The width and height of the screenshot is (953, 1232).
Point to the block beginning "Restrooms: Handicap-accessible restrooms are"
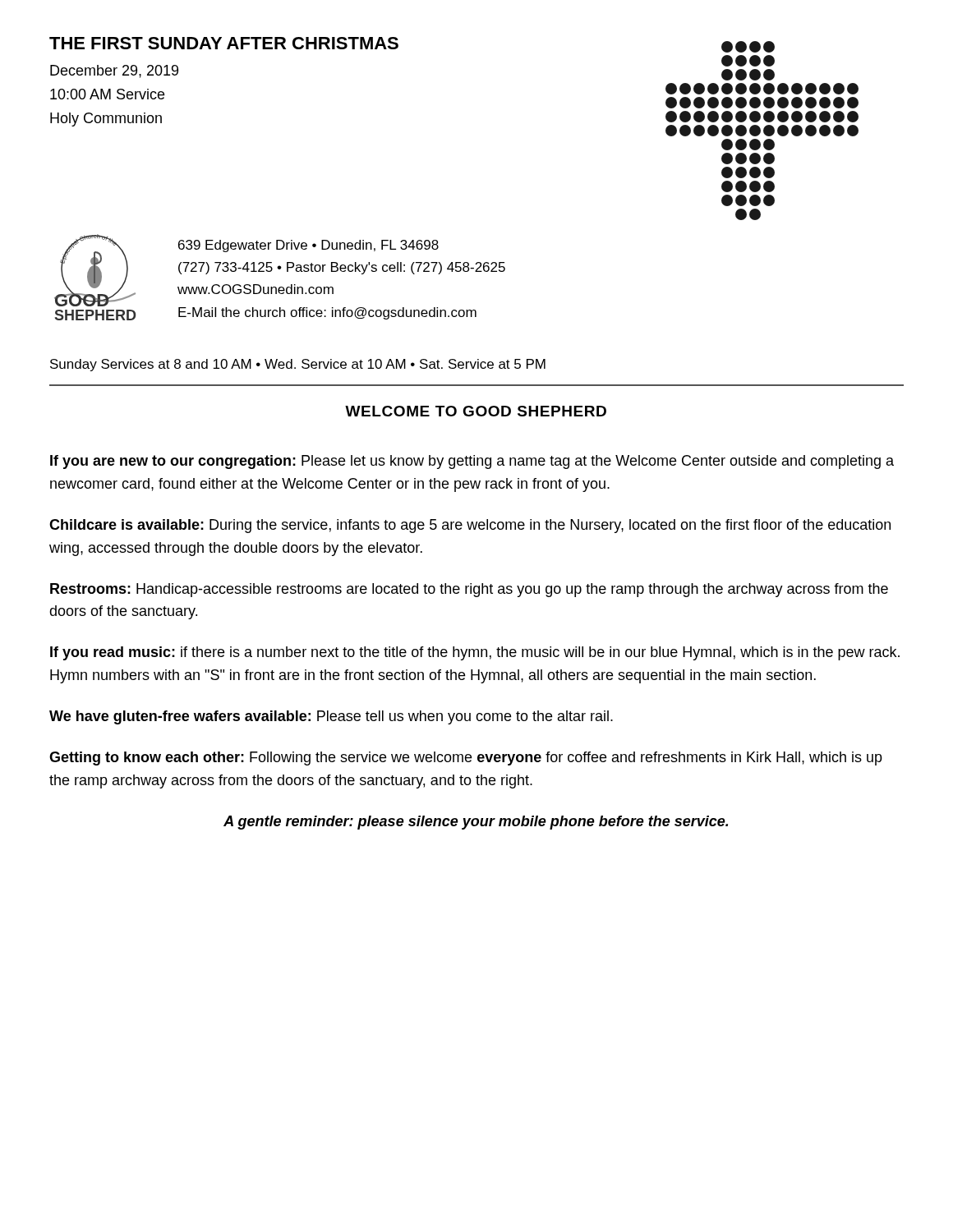tap(469, 600)
